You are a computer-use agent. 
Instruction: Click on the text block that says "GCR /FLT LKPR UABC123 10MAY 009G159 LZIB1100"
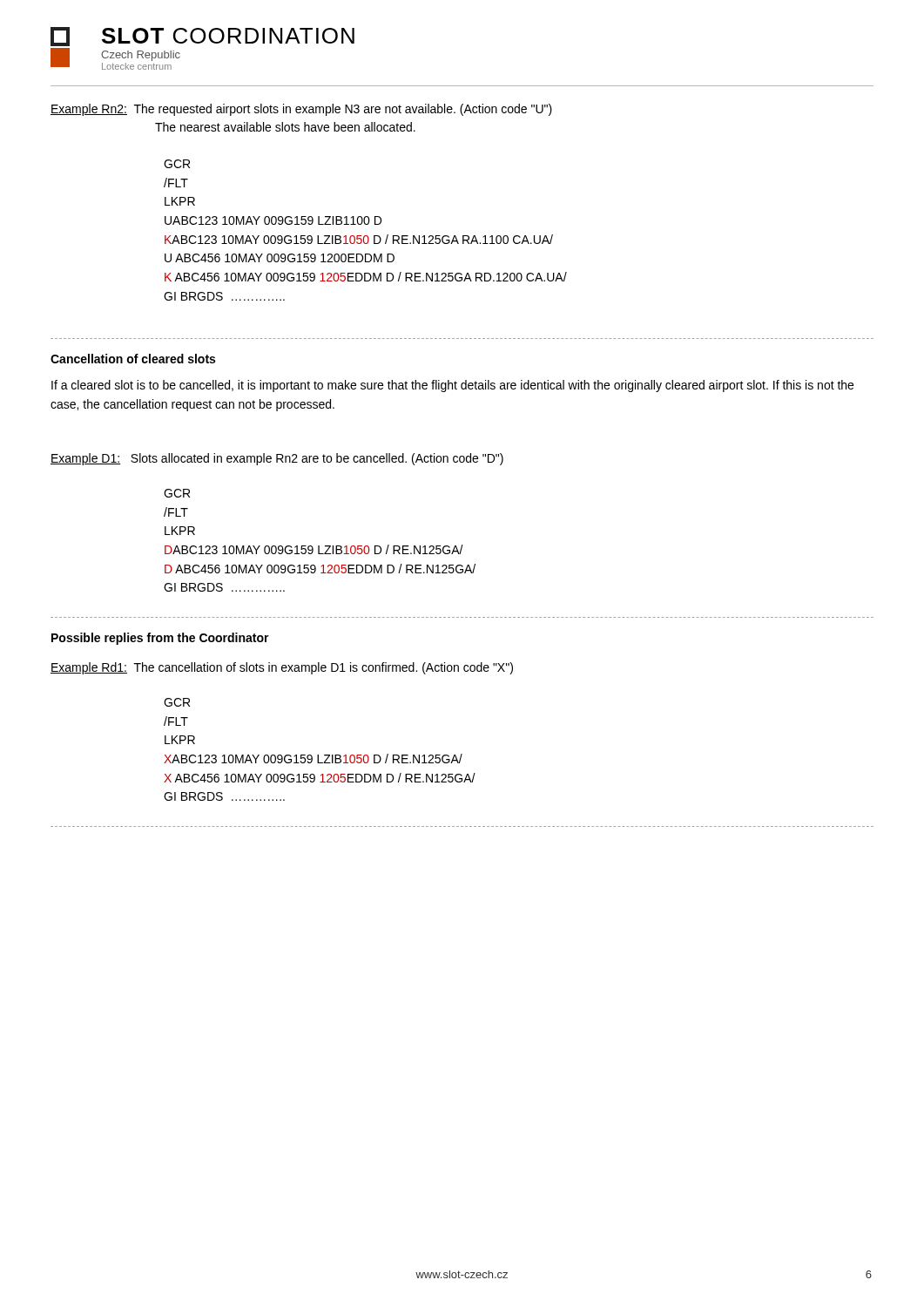pyautogui.click(x=365, y=230)
